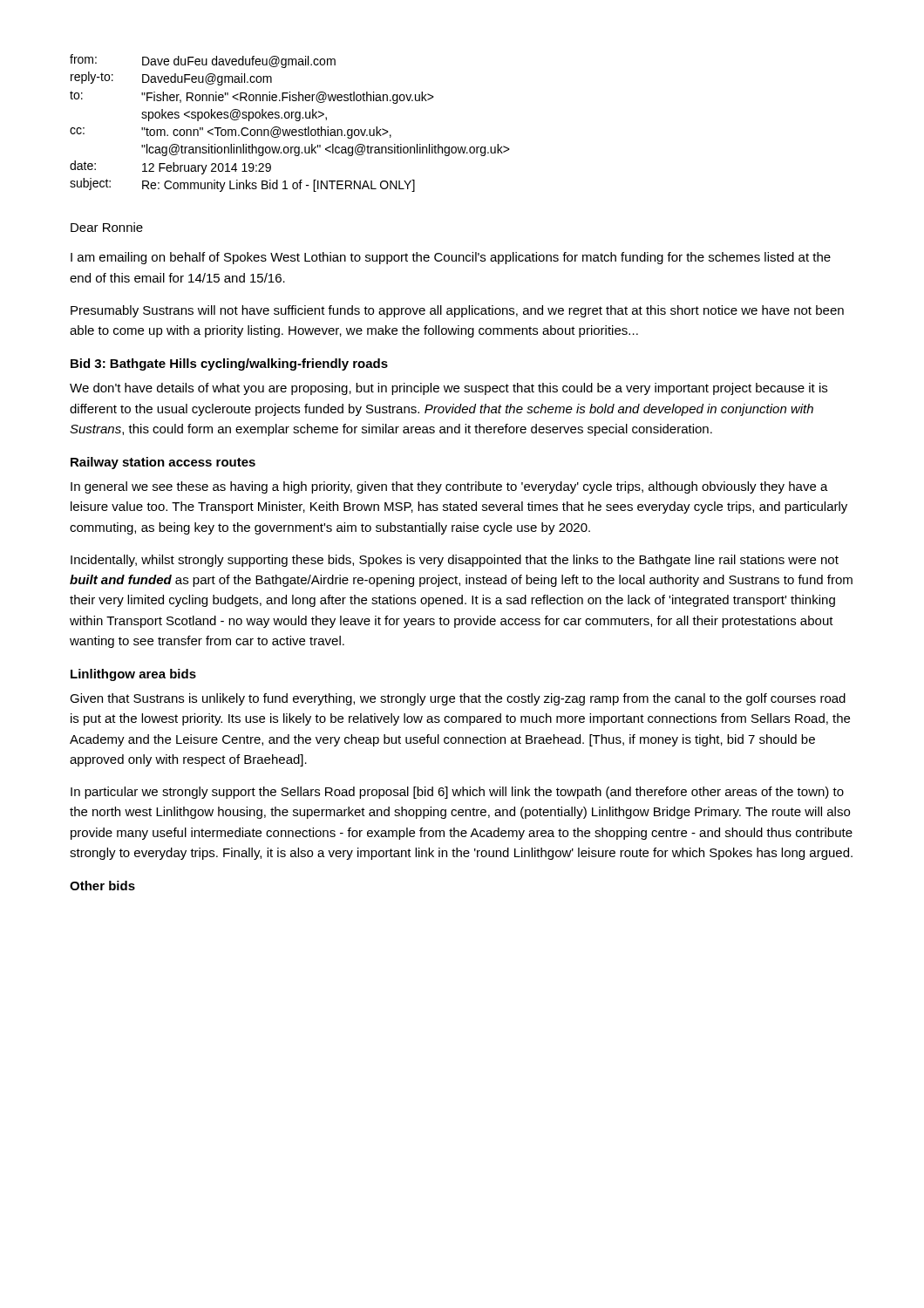
Task: Find the block on this page that starts "Presumably Sustrans will"
Action: (x=457, y=320)
